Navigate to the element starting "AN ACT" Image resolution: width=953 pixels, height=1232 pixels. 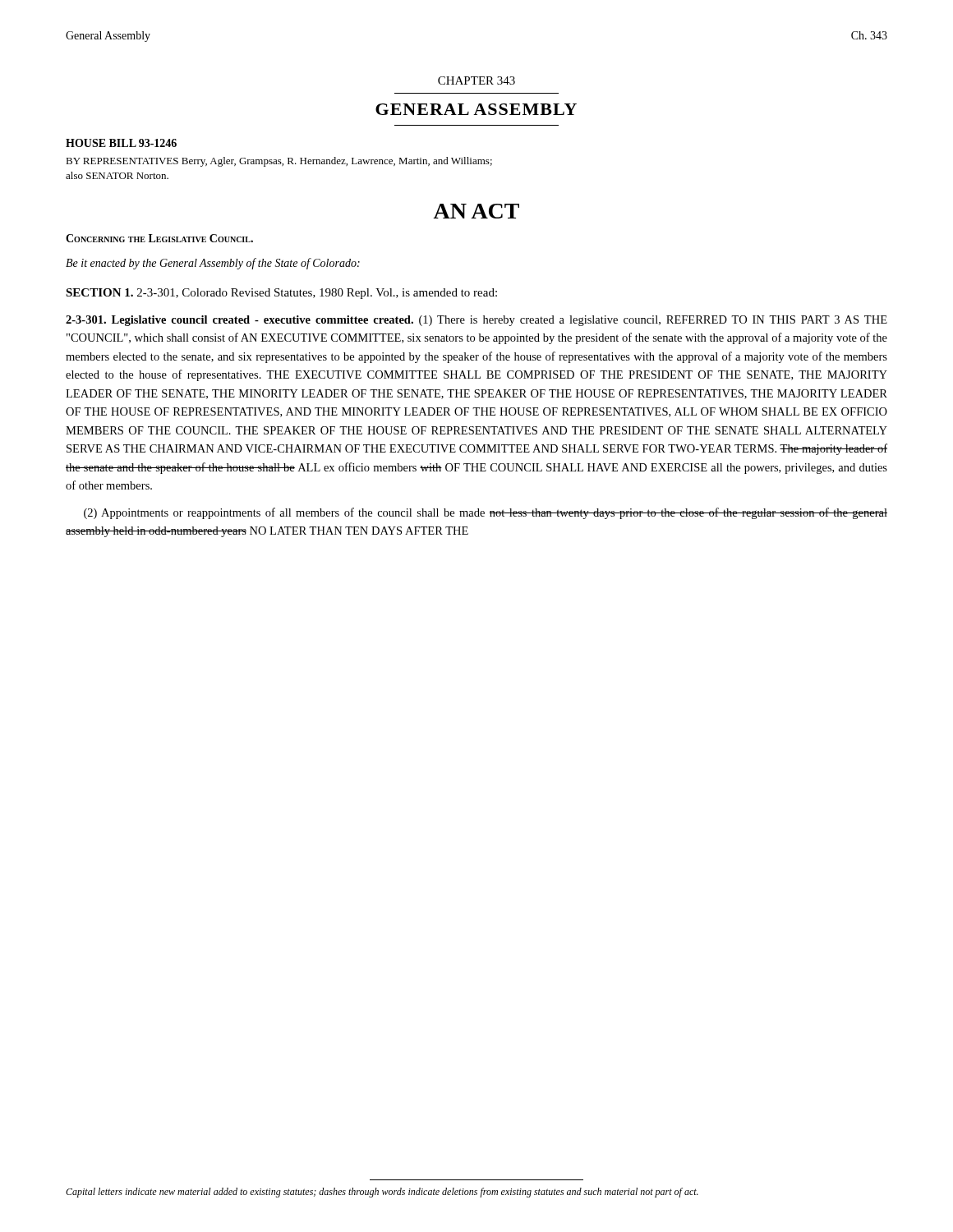pyautogui.click(x=476, y=211)
